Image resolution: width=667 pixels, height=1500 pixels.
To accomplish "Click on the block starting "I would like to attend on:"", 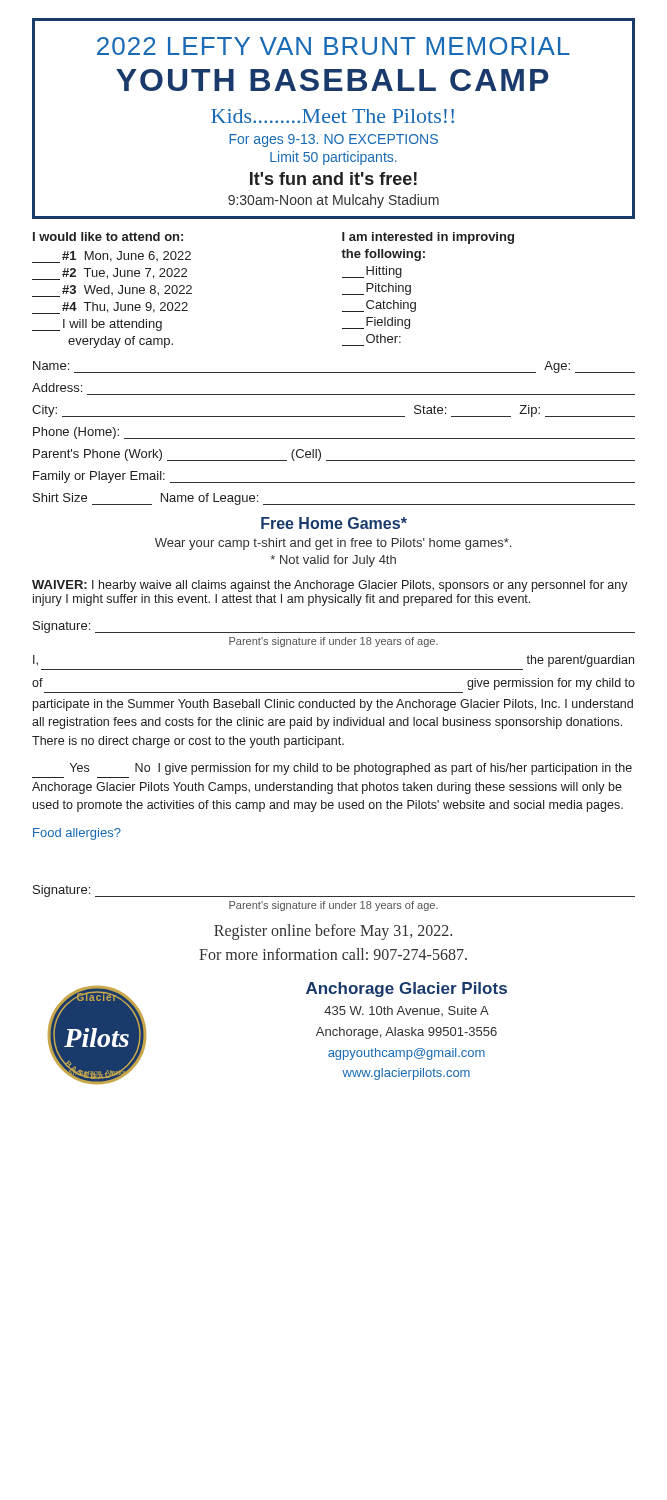I will click(x=334, y=289).
